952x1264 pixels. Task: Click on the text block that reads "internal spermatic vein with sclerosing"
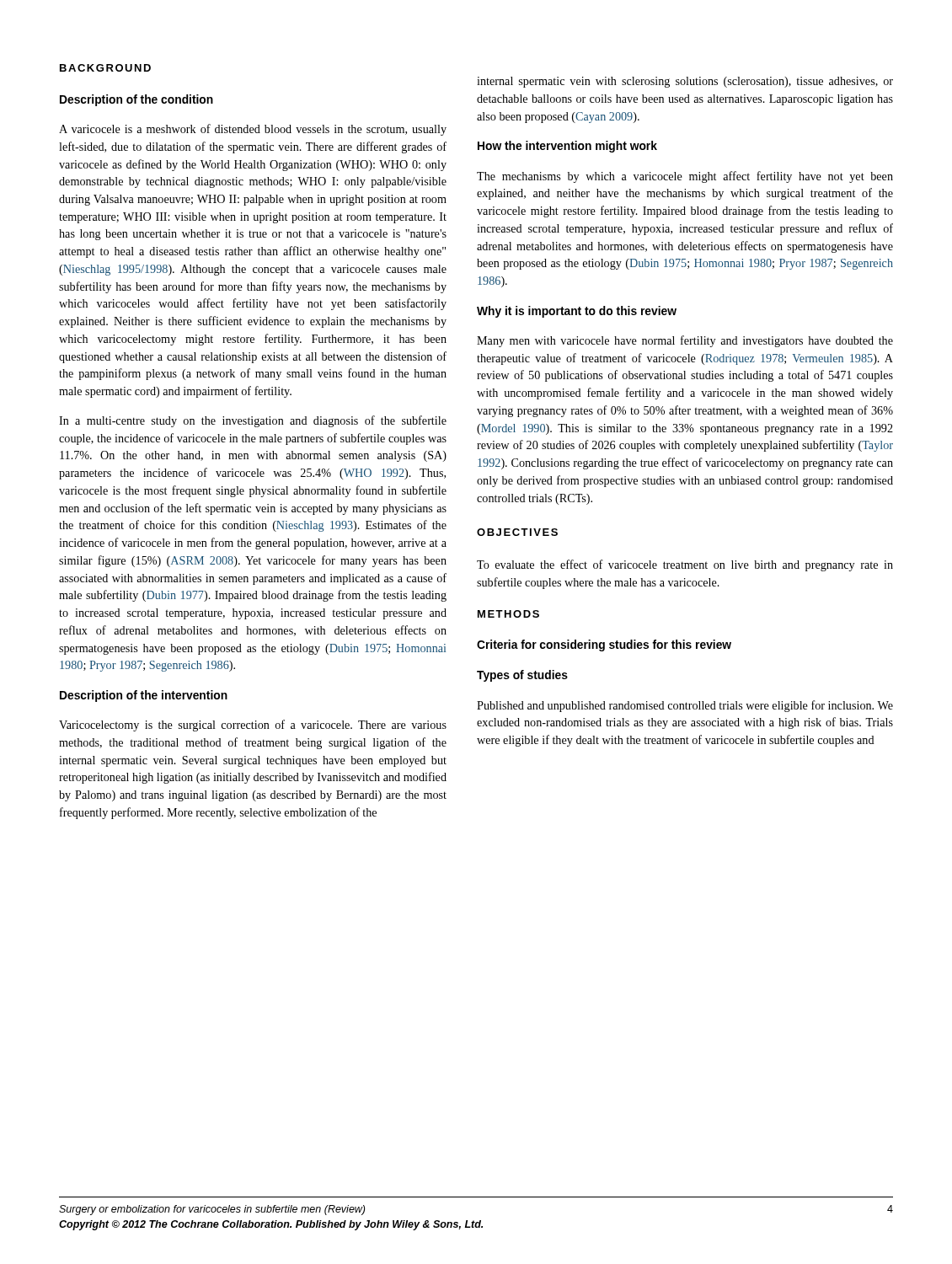click(685, 99)
